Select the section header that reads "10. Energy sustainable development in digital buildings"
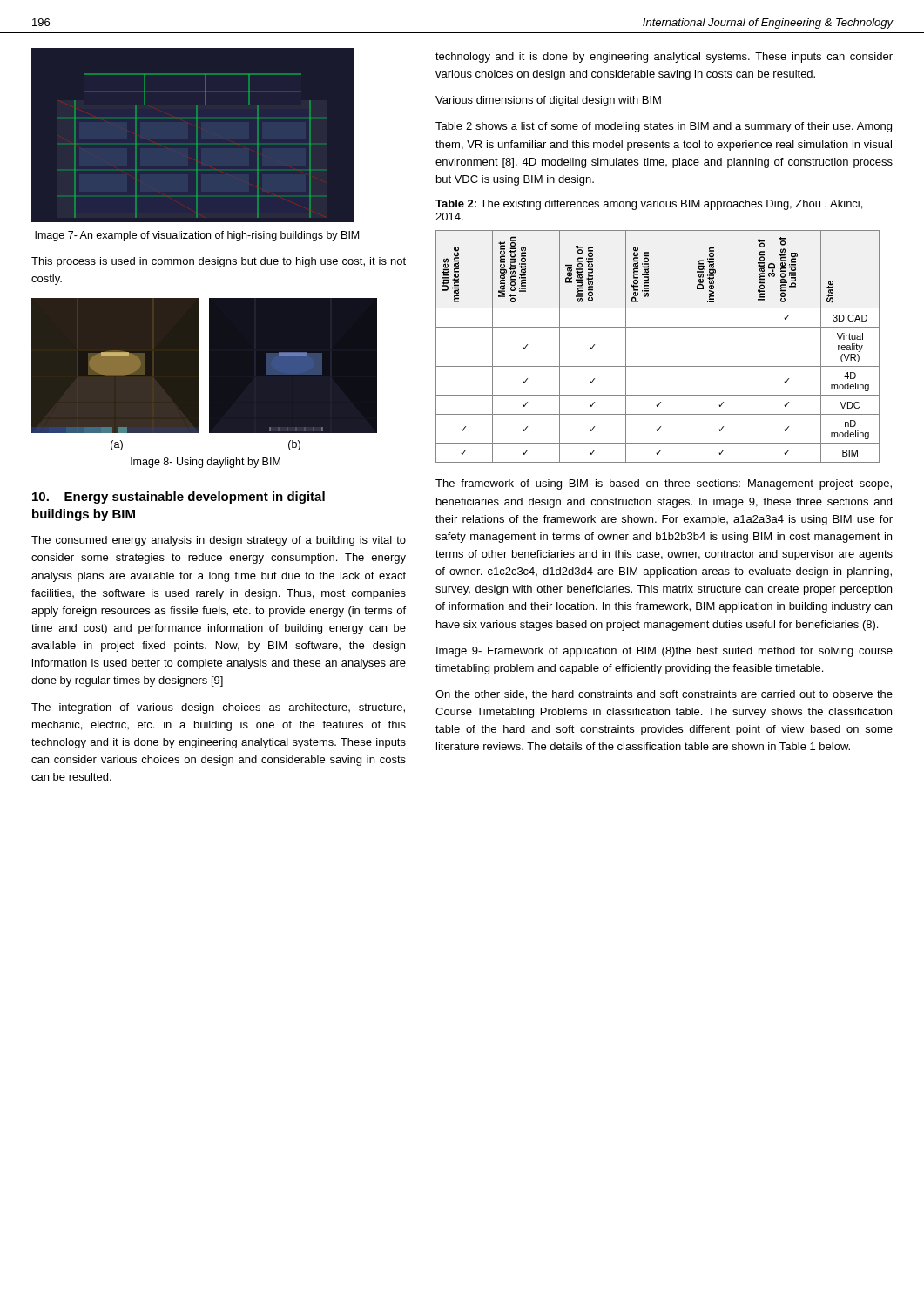Viewport: 924px width, 1307px height. coord(178,505)
